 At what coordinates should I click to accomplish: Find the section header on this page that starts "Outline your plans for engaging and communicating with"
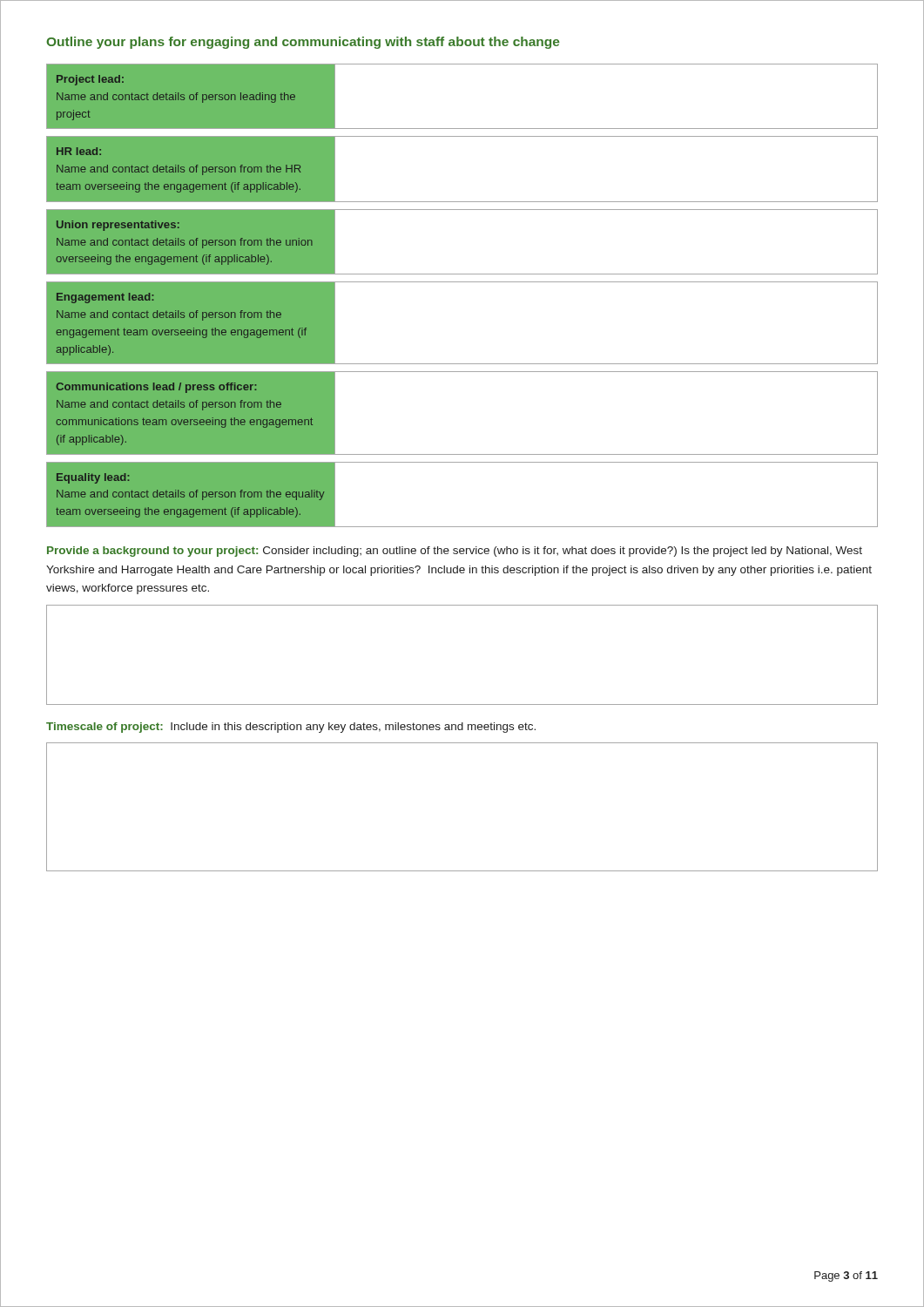pos(303,41)
